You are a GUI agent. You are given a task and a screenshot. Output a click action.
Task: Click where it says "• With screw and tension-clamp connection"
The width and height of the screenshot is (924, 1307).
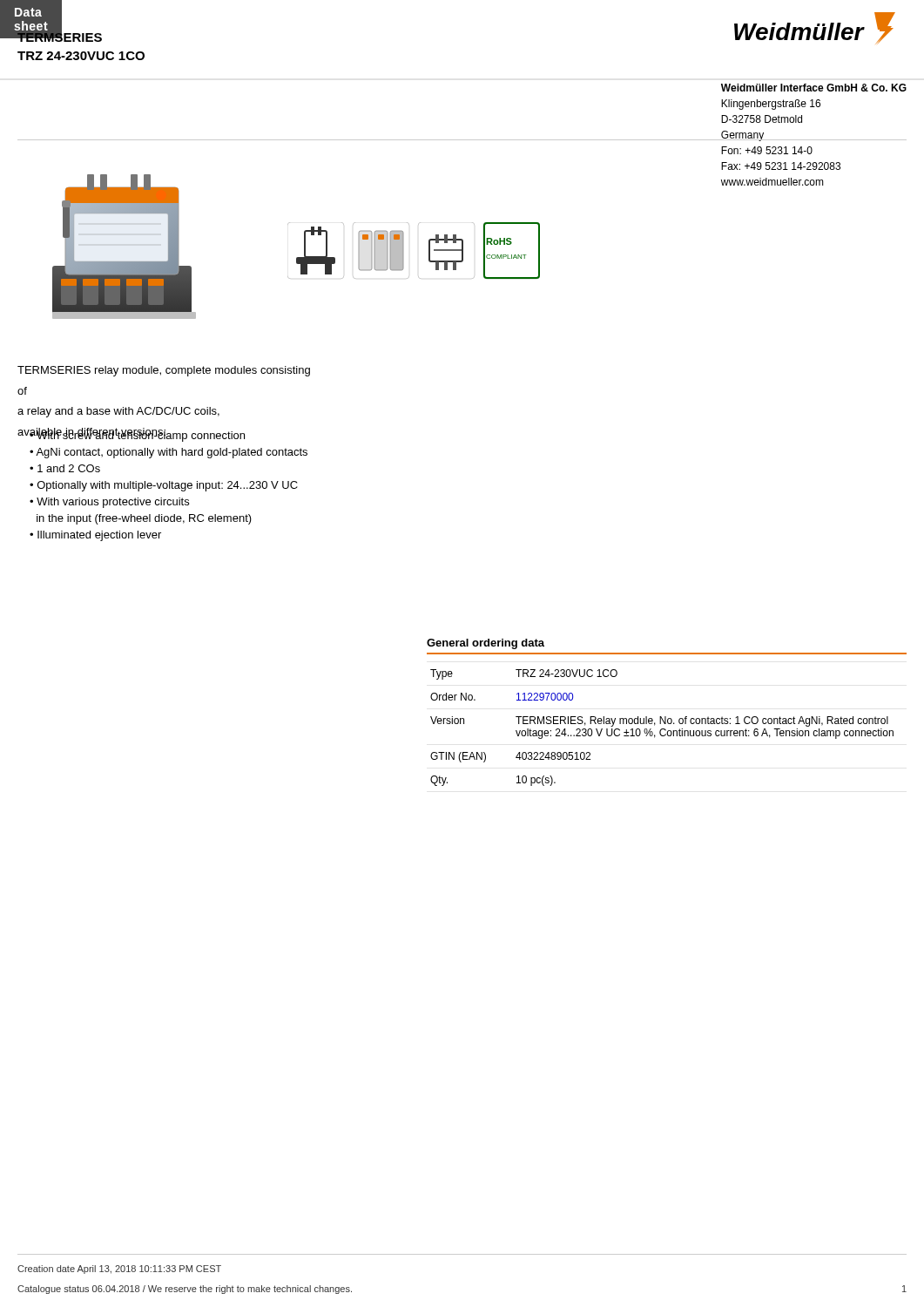click(138, 435)
